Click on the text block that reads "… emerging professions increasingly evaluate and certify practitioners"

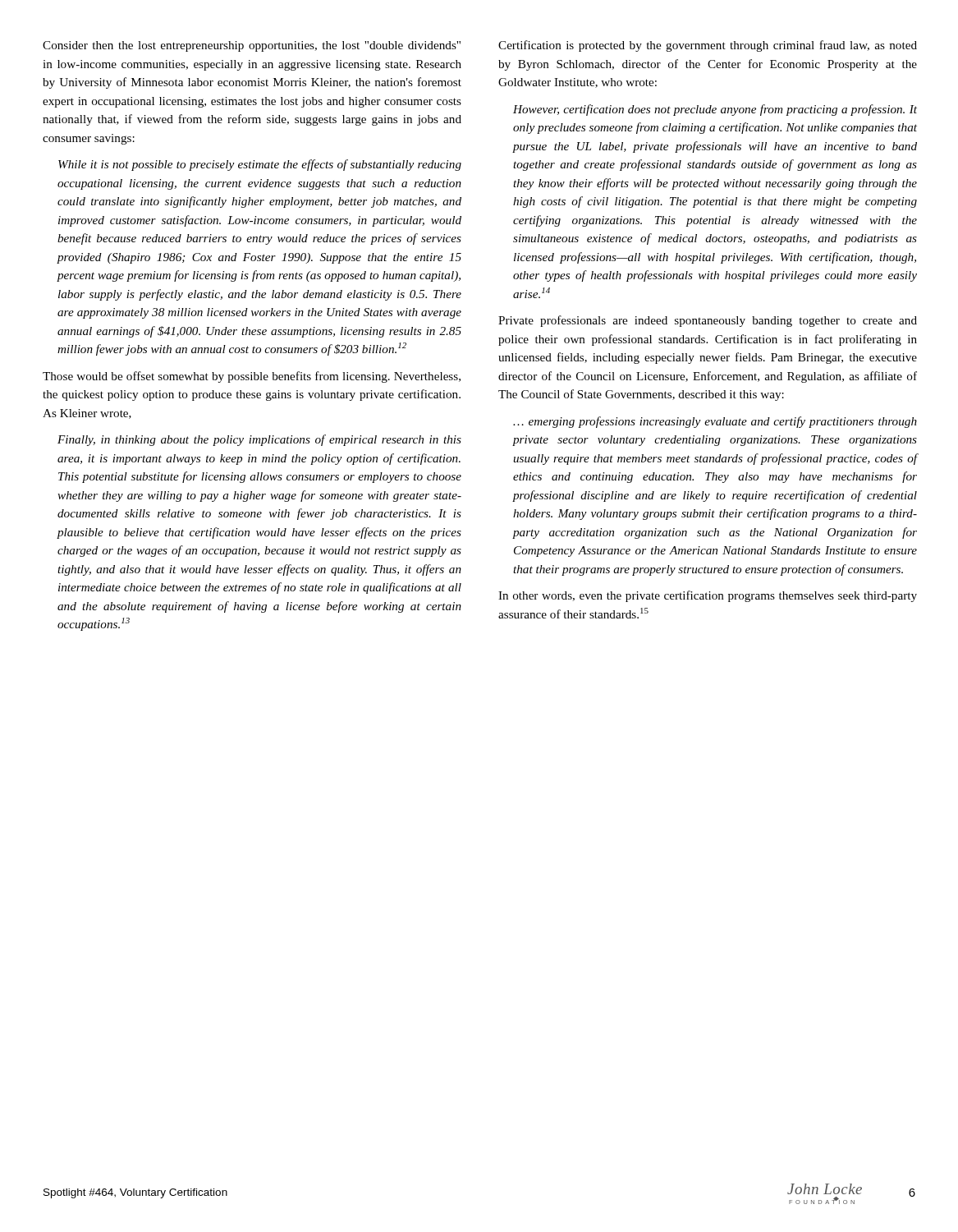pyautogui.click(x=715, y=495)
